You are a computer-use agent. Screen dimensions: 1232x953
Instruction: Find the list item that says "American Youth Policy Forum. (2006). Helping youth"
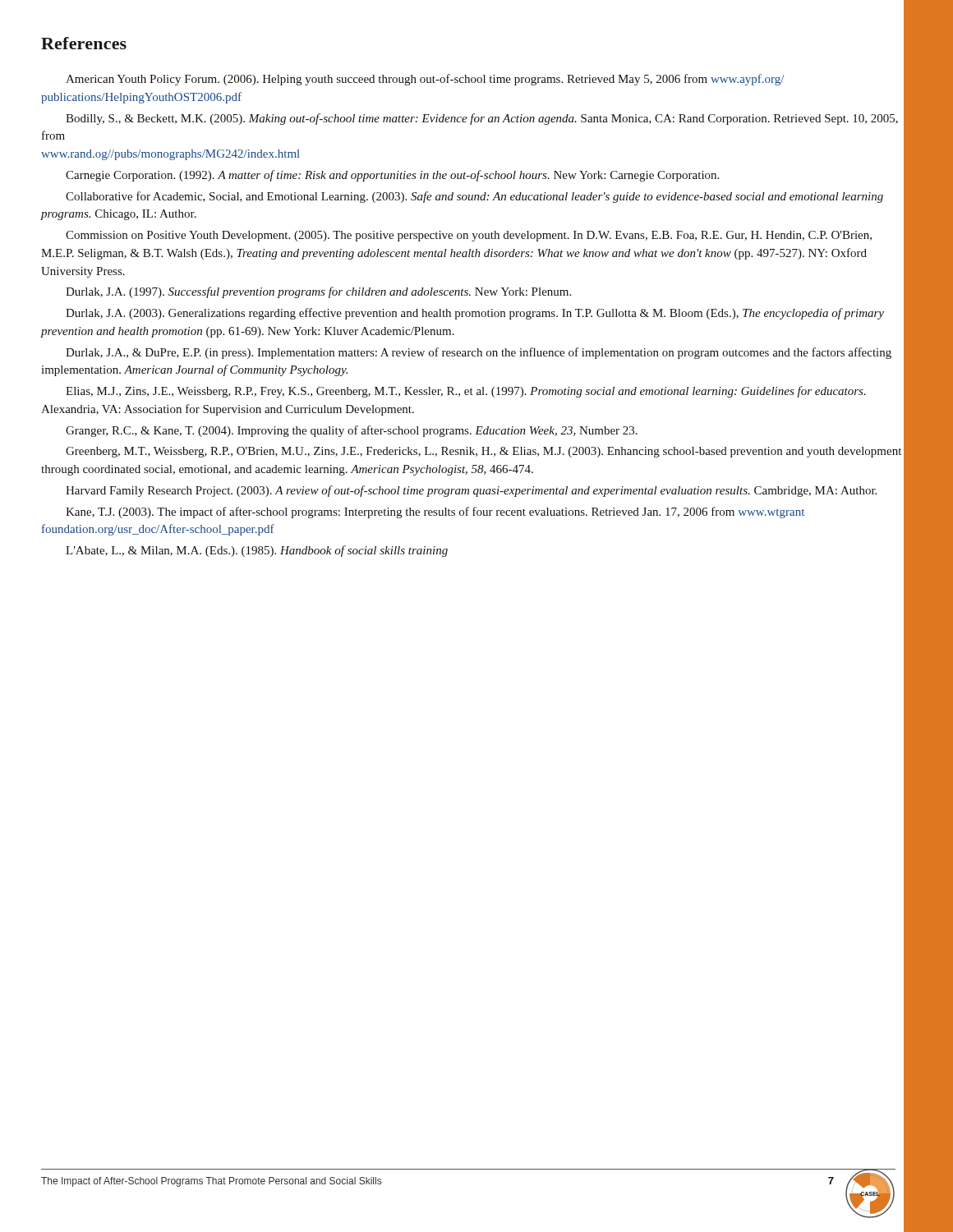pyautogui.click(x=413, y=88)
